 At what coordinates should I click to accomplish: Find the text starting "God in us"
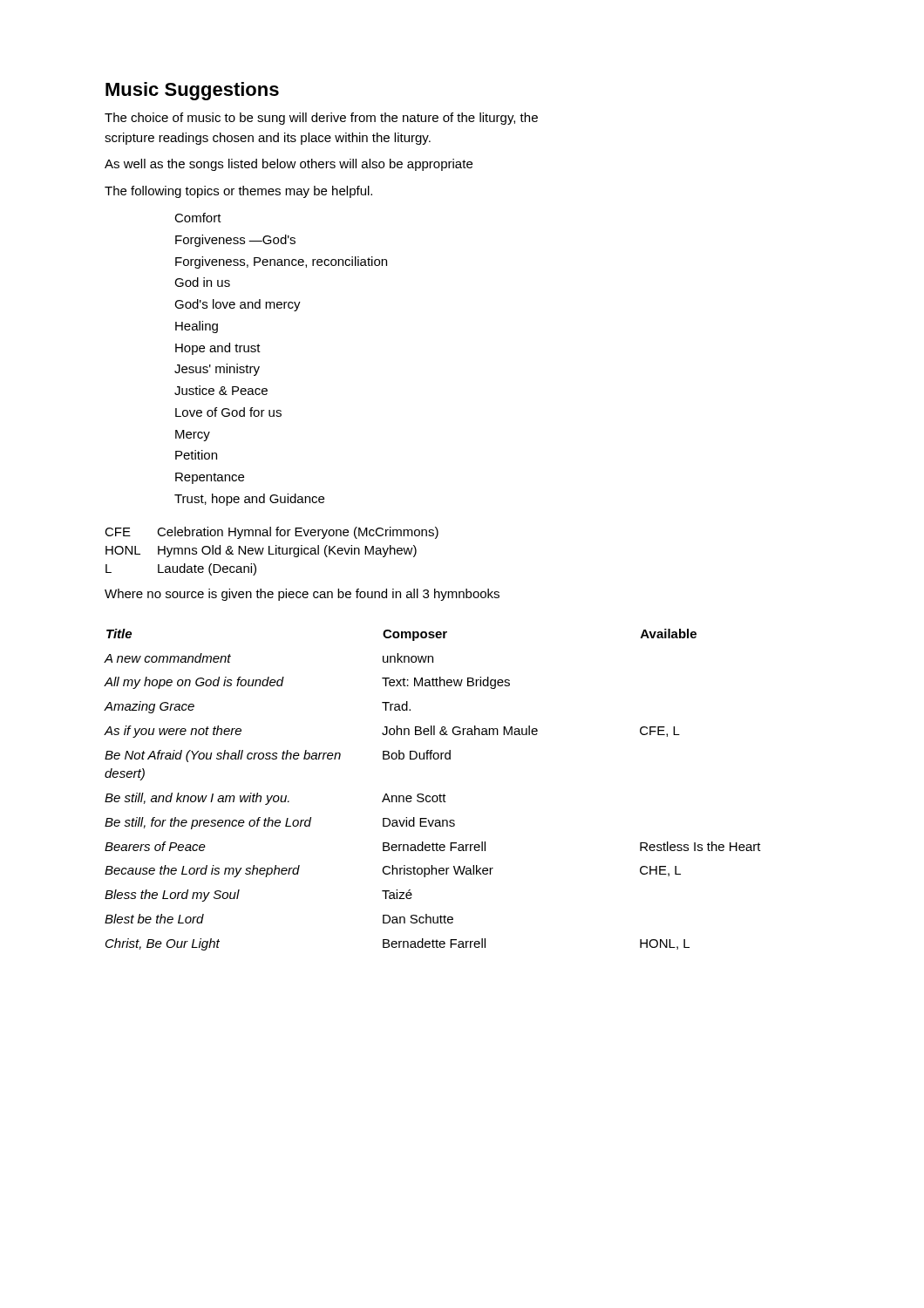coord(202,282)
